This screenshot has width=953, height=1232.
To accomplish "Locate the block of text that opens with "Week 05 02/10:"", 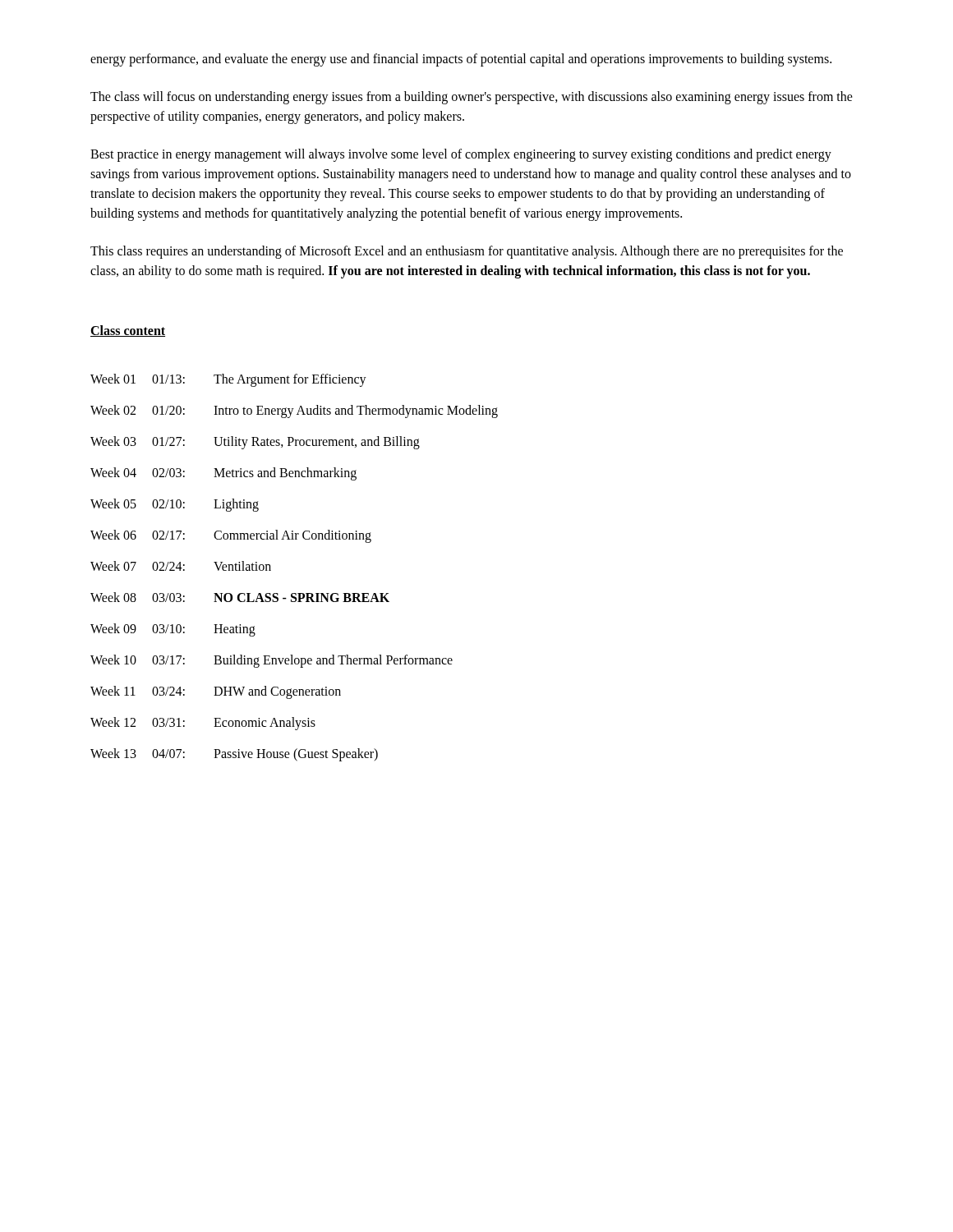I will pyautogui.click(x=175, y=505).
